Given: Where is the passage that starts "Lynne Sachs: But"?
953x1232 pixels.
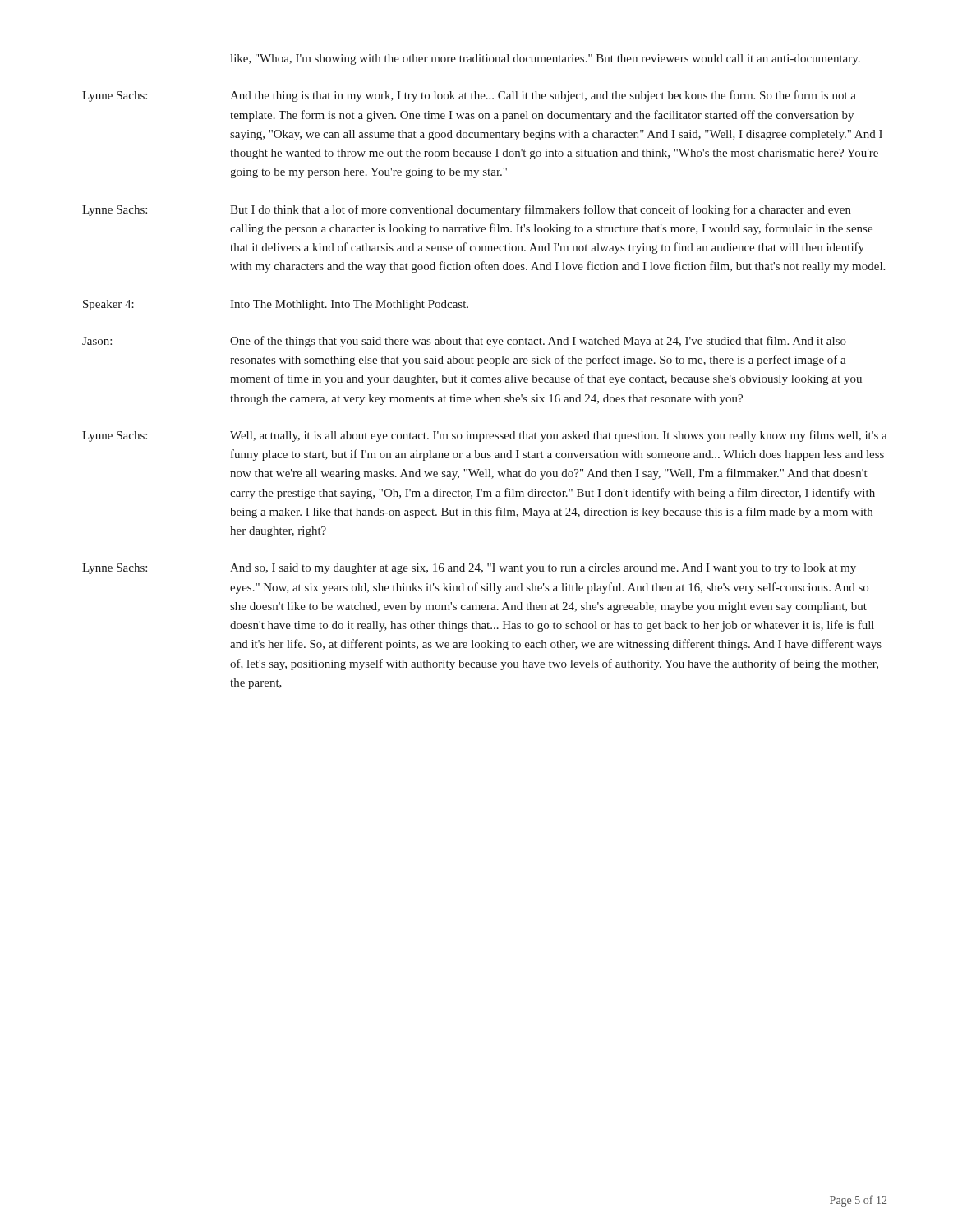Looking at the screenshot, I should point(485,238).
